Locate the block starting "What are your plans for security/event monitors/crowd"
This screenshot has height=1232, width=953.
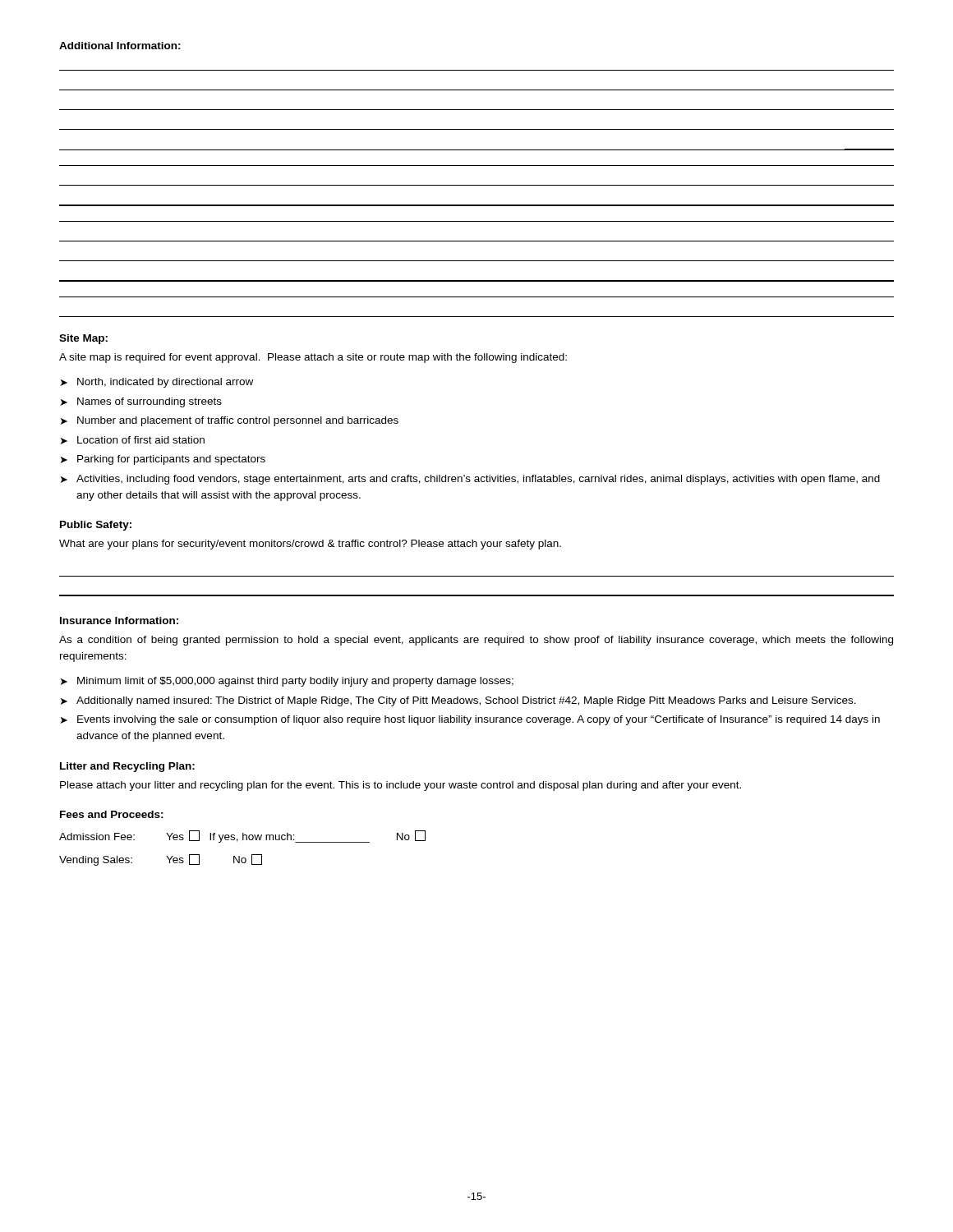[x=311, y=544]
